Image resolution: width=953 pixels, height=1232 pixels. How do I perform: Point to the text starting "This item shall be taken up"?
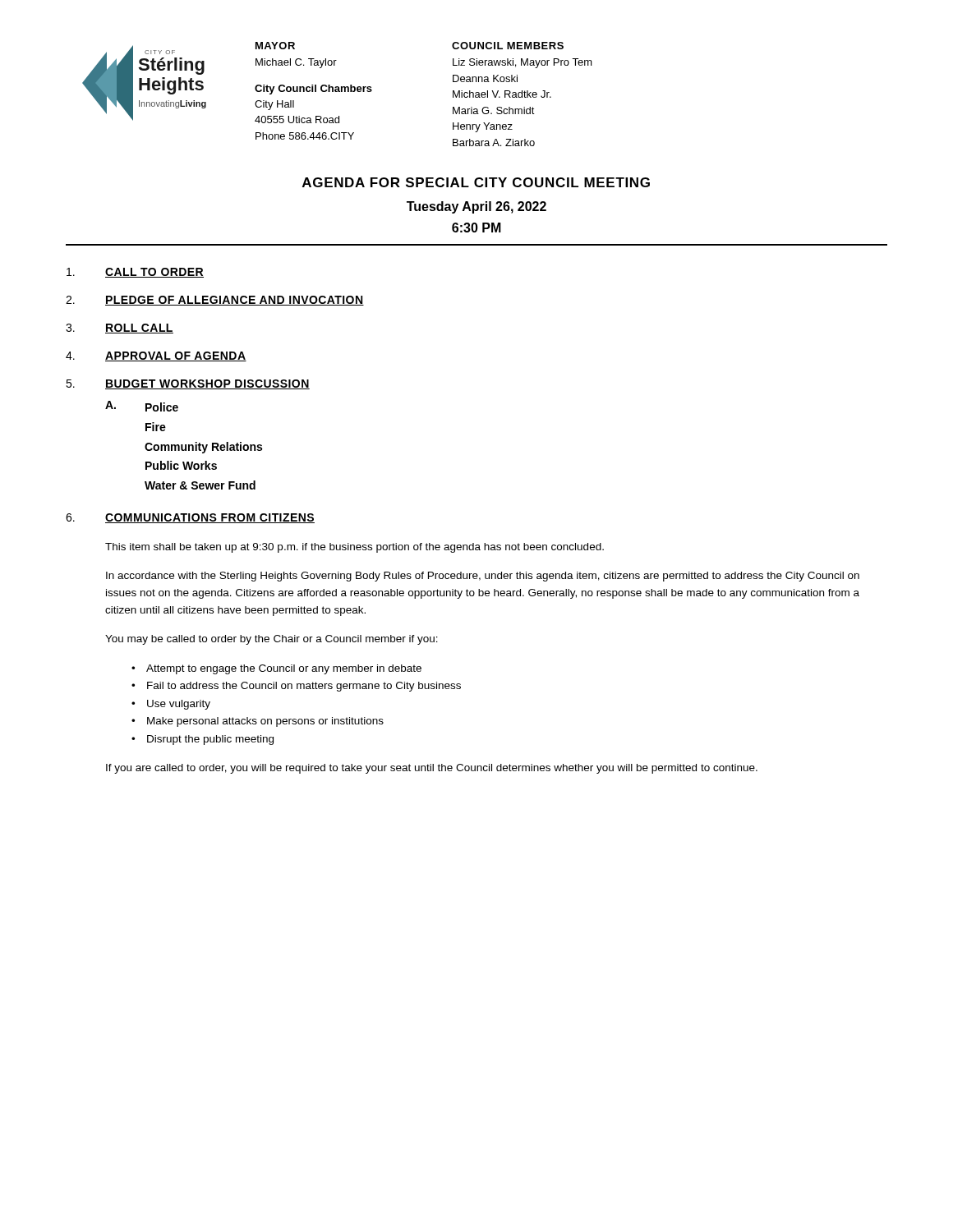tap(355, 547)
